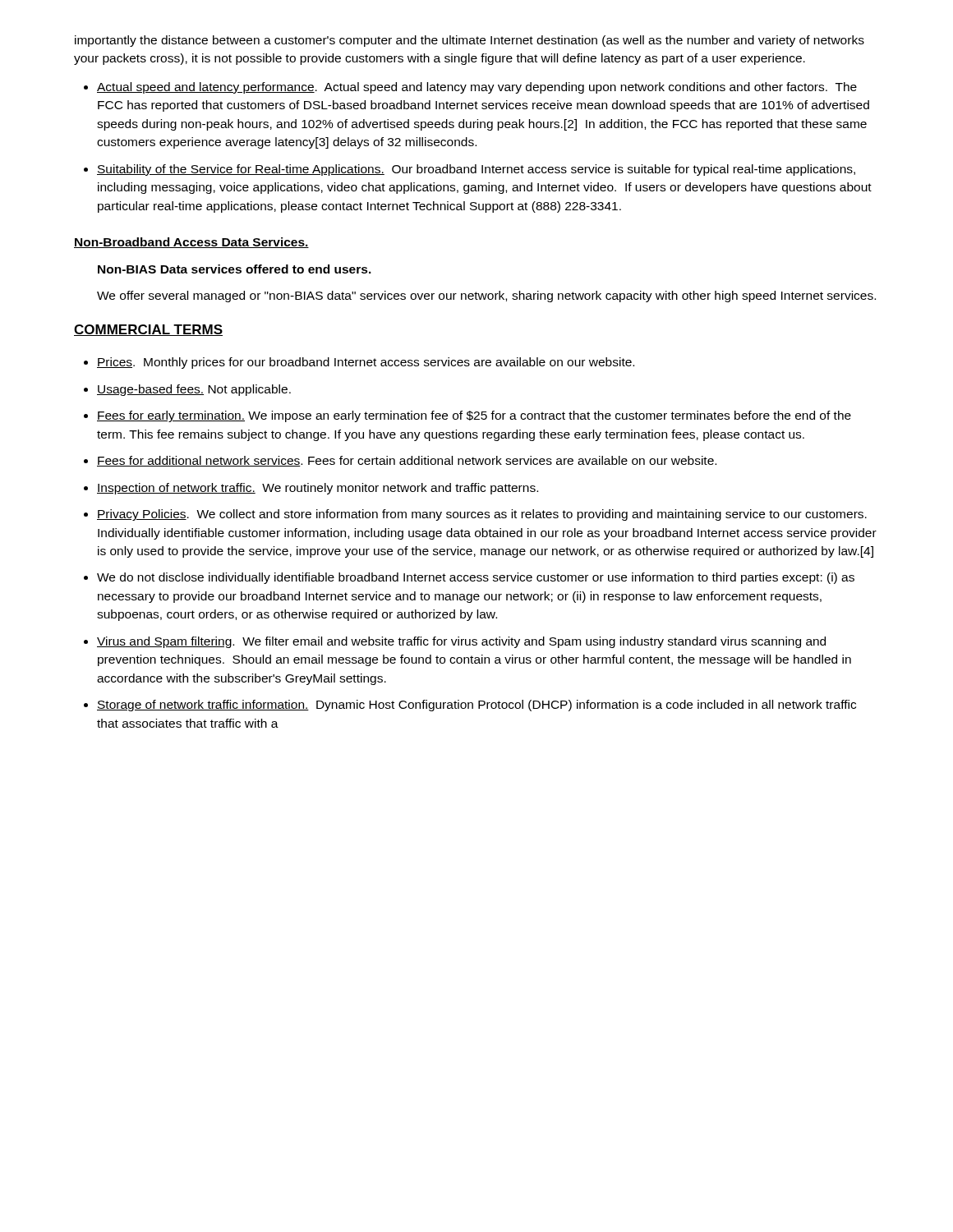
Task: Click on the list item that reads "We do not disclose individually"
Action: (x=476, y=596)
